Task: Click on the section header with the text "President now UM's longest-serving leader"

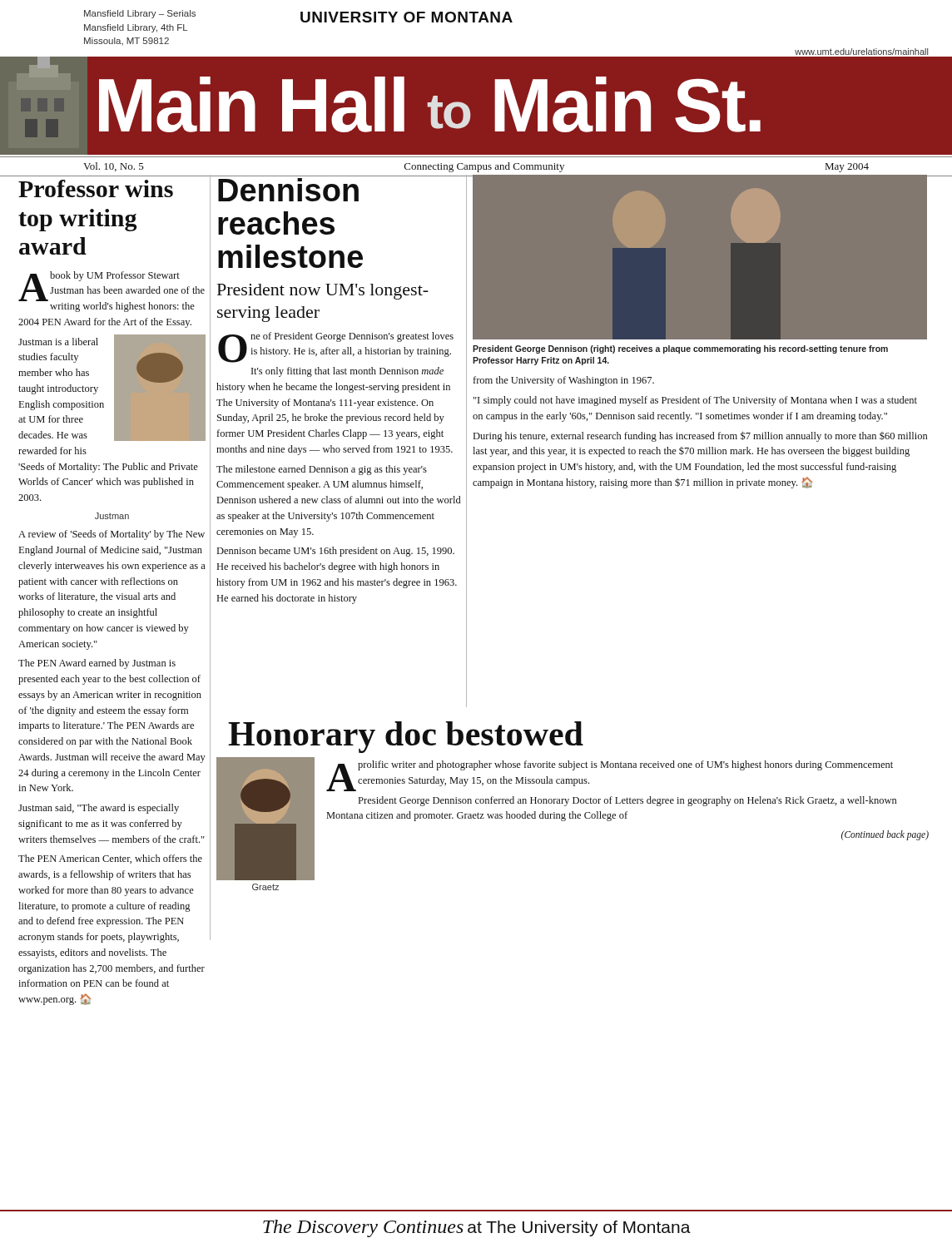Action: [x=339, y=300]
